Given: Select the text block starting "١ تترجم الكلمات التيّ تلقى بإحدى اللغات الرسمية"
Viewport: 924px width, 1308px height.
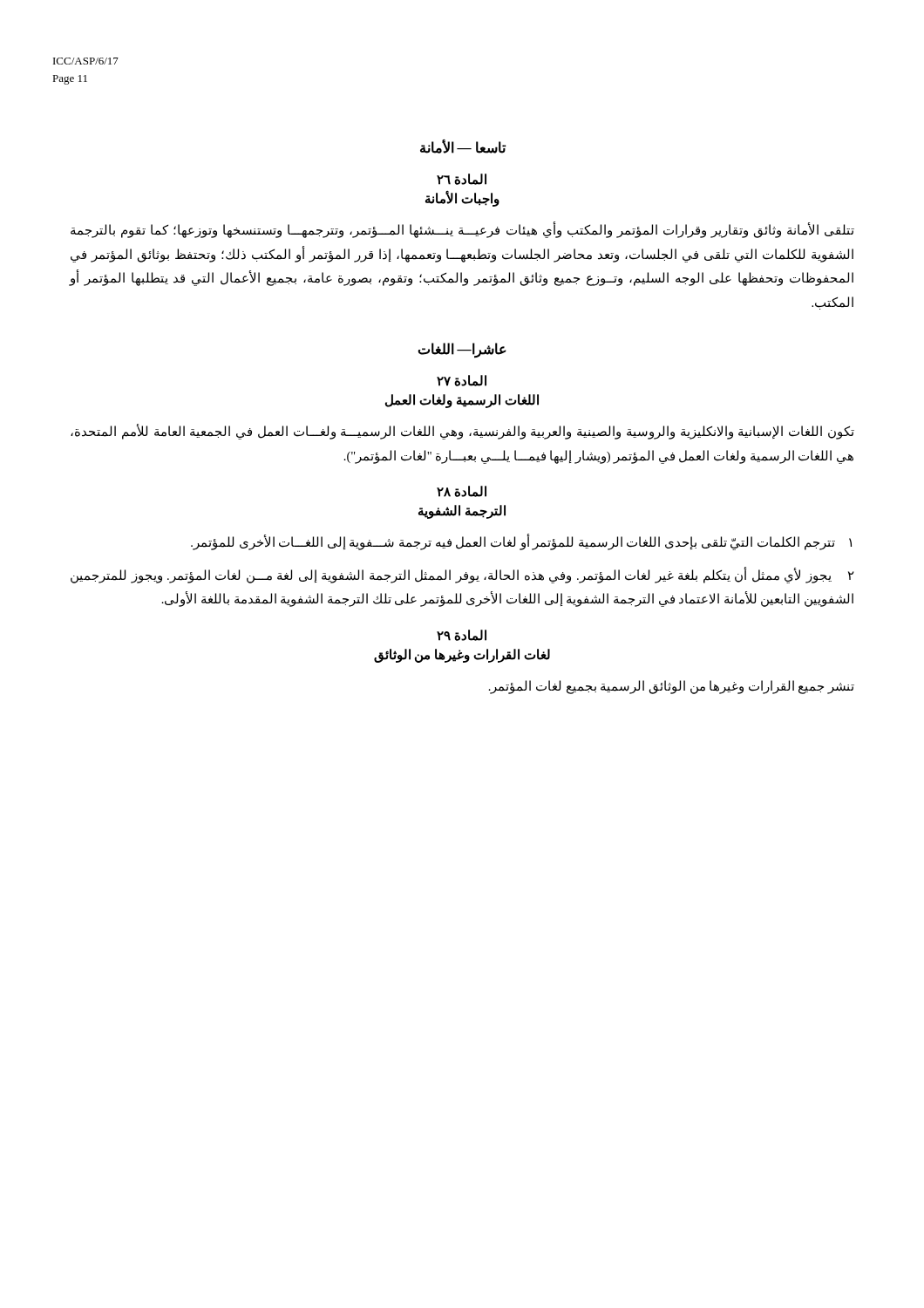Looking at the screenshot, I should (522, 543).
